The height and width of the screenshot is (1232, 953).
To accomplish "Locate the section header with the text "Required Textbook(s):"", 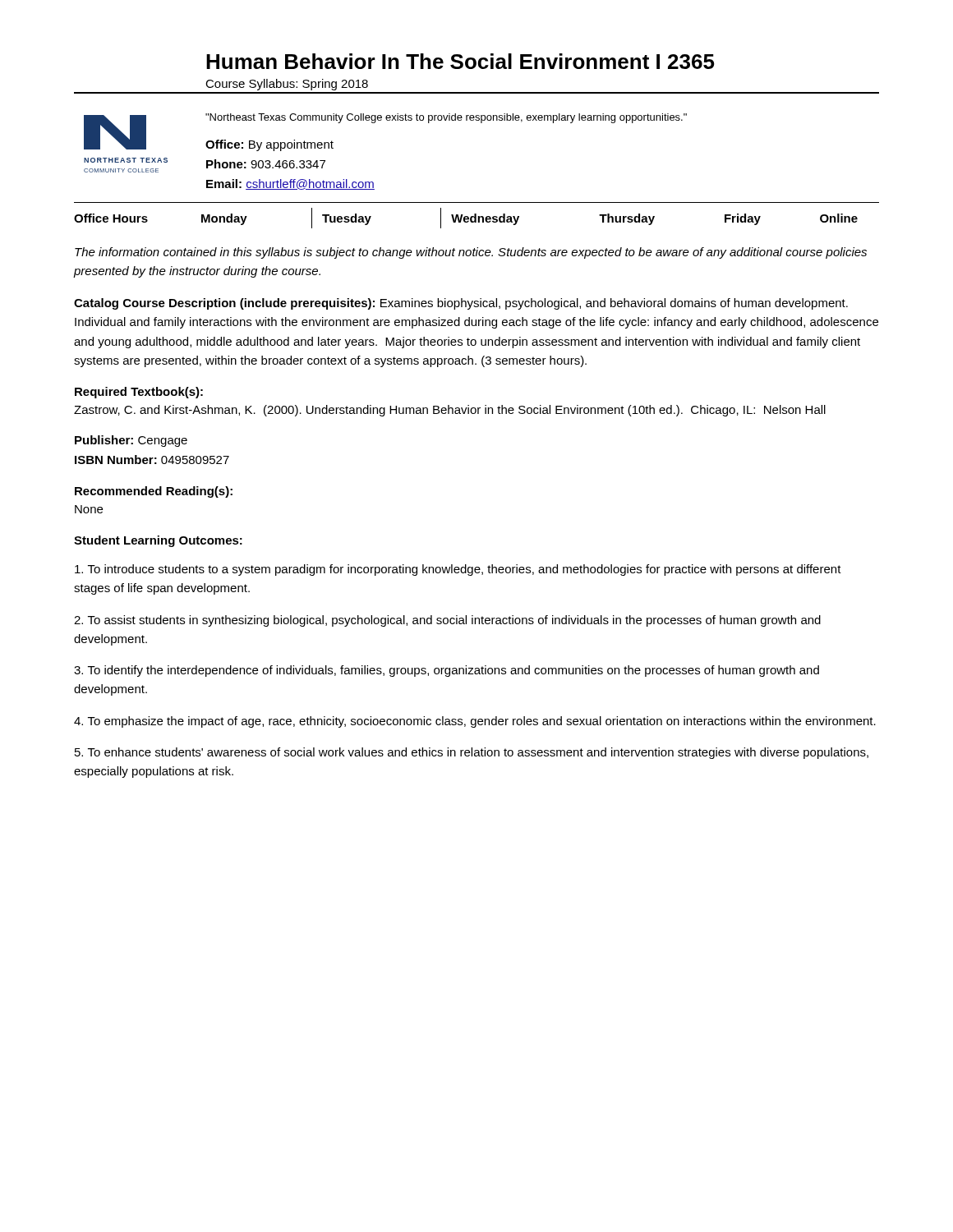I will point(139,393).
